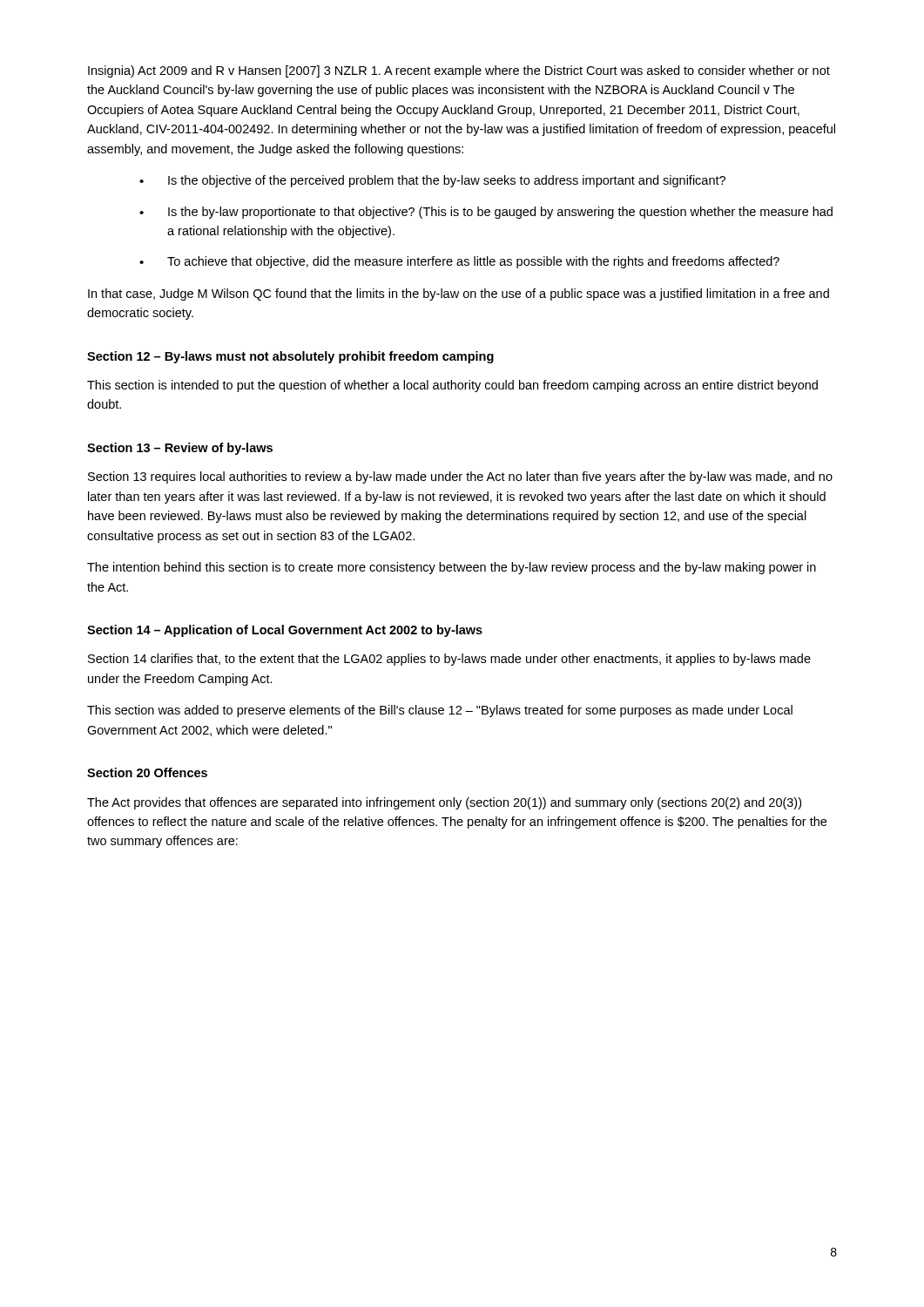
Task: Find the passage starting "Section 13 – Review of by-laws"
Action: (180, 448)
